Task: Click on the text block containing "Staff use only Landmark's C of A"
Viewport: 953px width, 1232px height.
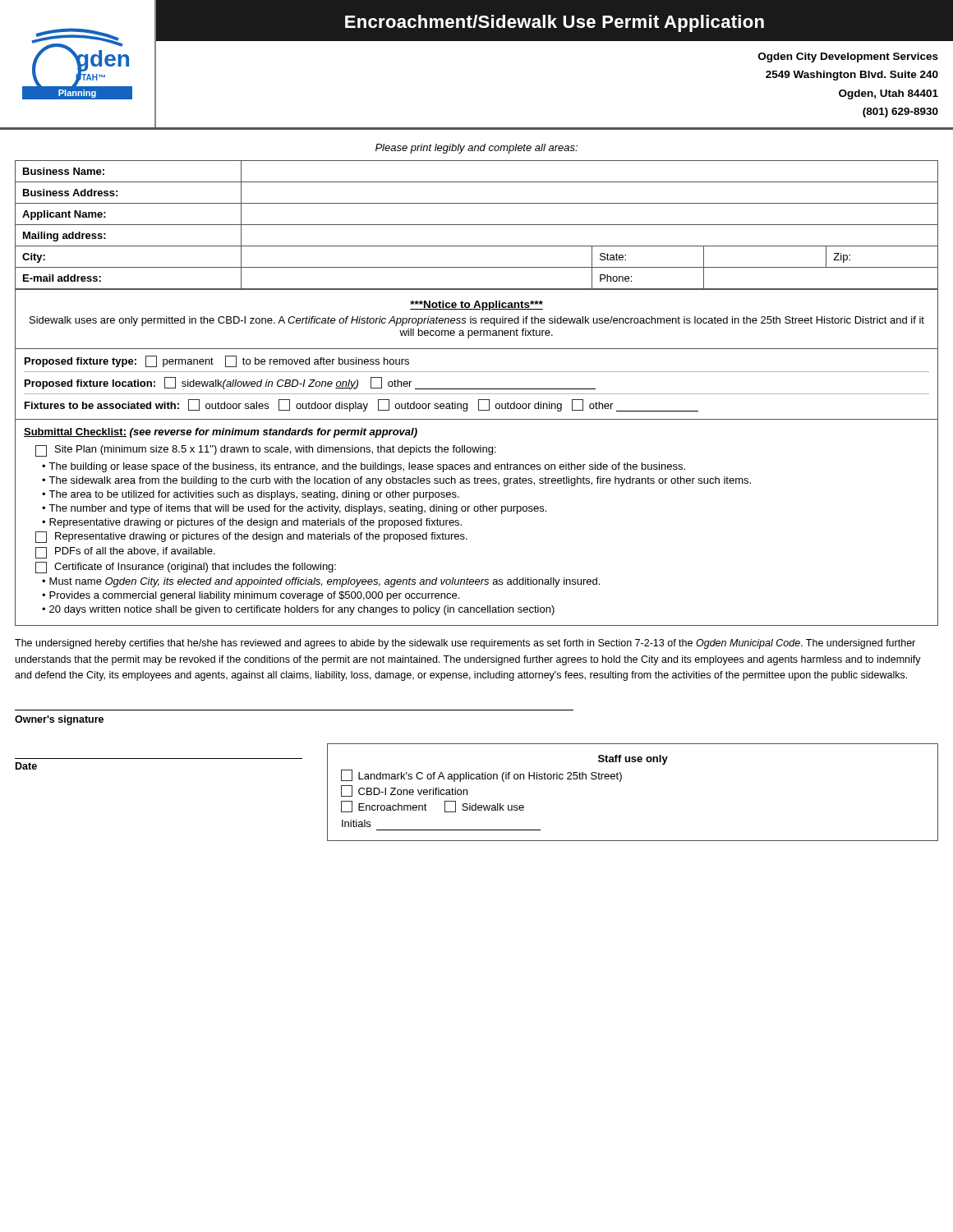Action: coord(633,760)
